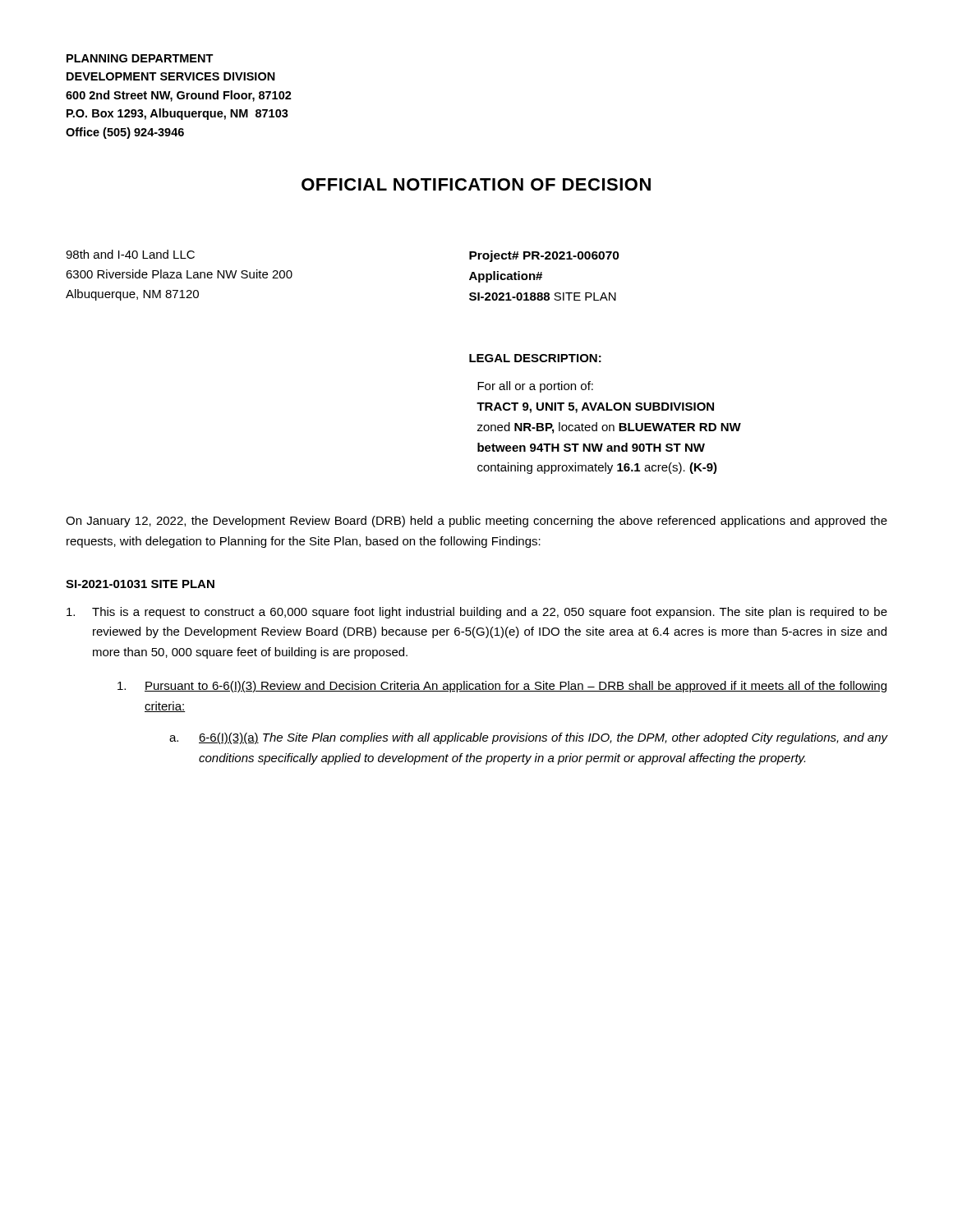Screen dimensions: 1232x953
Task: Click on the text block that says "98th and I-40"
Action: tap(179, 274)
